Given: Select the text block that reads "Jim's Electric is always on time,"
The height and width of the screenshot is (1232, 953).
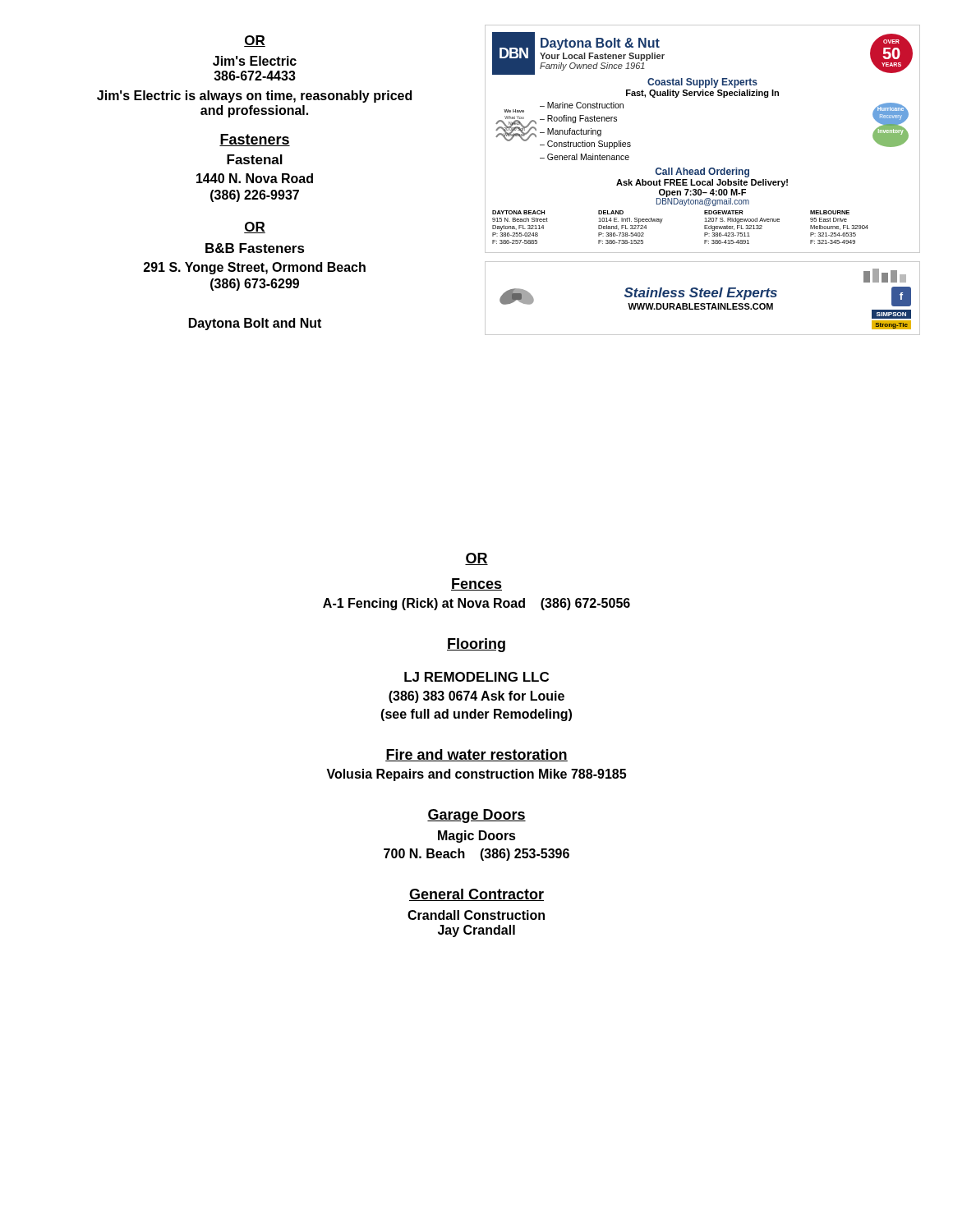Looking at the screenshot, I should [255, 103].
